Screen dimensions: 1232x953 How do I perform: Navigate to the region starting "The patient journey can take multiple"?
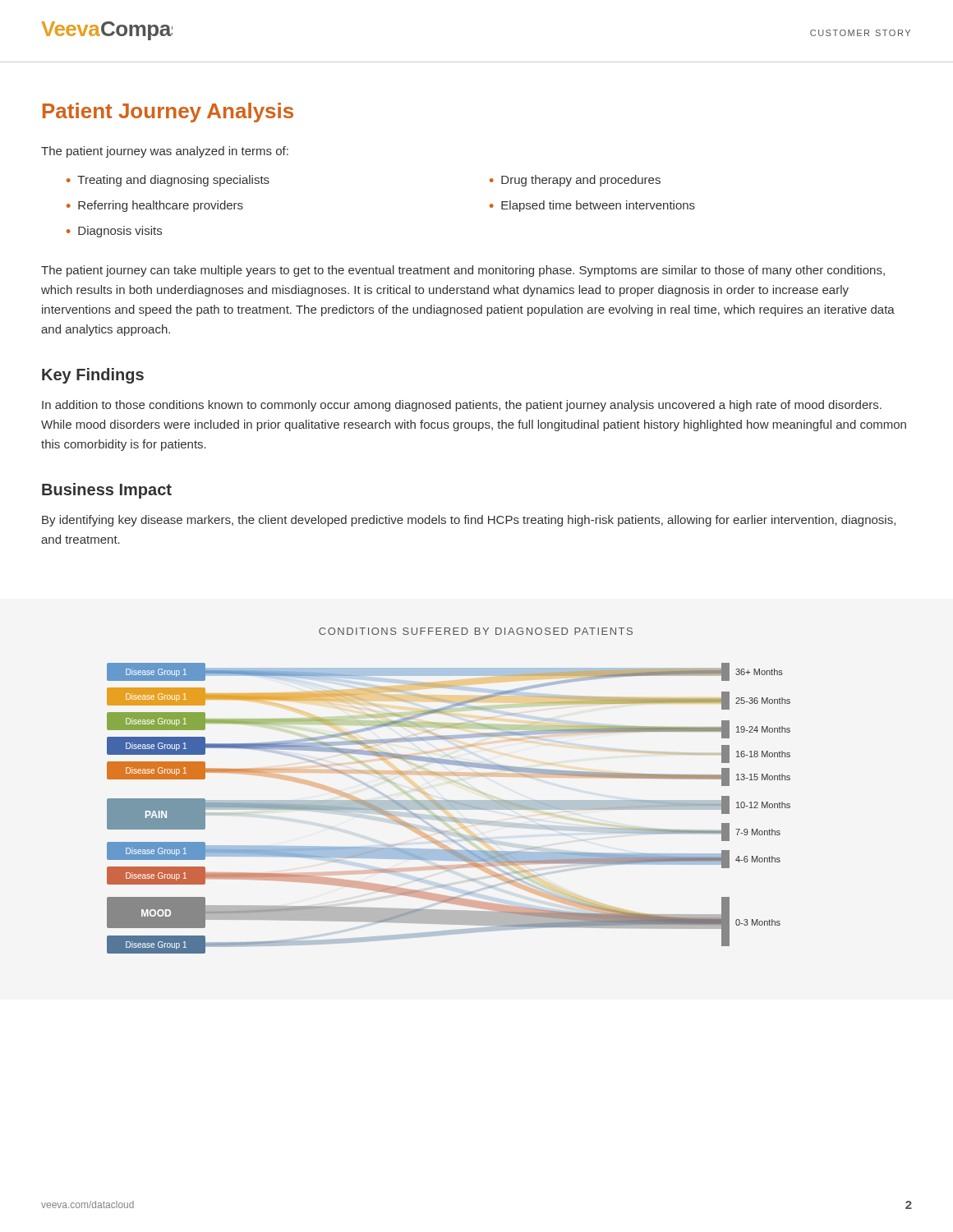click(468, 299)
